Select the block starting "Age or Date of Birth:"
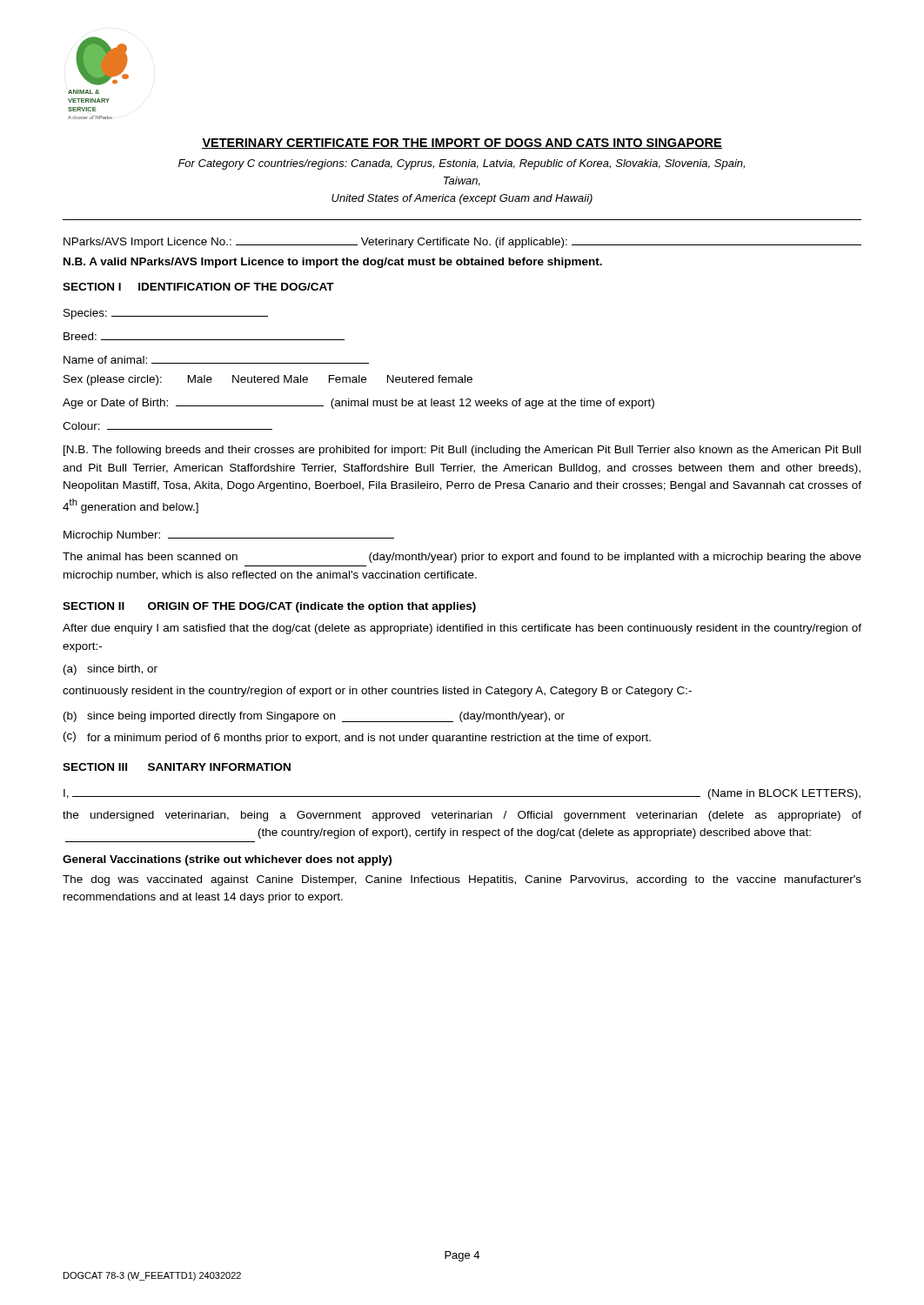Viewport: 924px width, 1305px height. [359, 401]
